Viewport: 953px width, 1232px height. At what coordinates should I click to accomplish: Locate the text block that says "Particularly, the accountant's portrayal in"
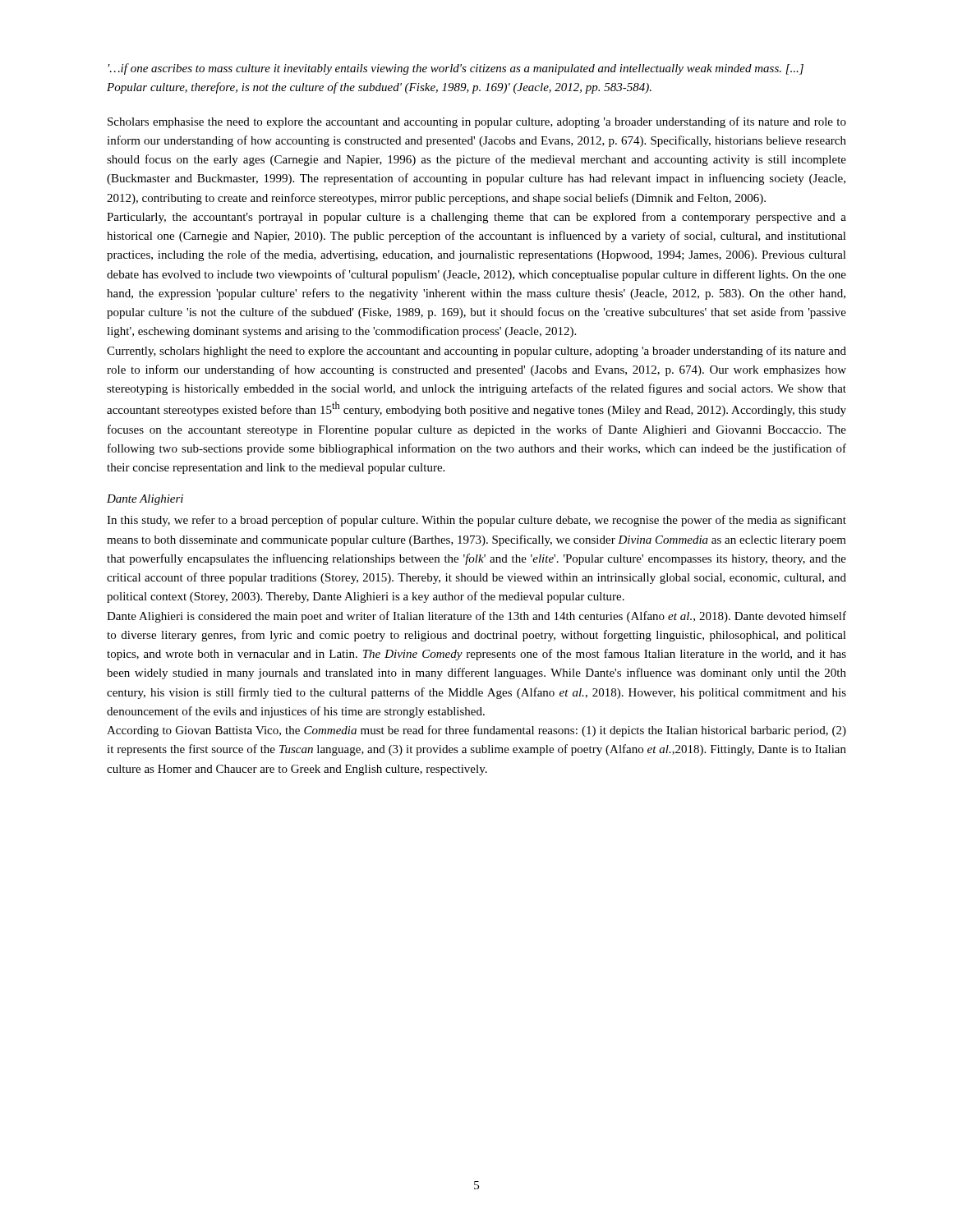(x=476, y=274)
